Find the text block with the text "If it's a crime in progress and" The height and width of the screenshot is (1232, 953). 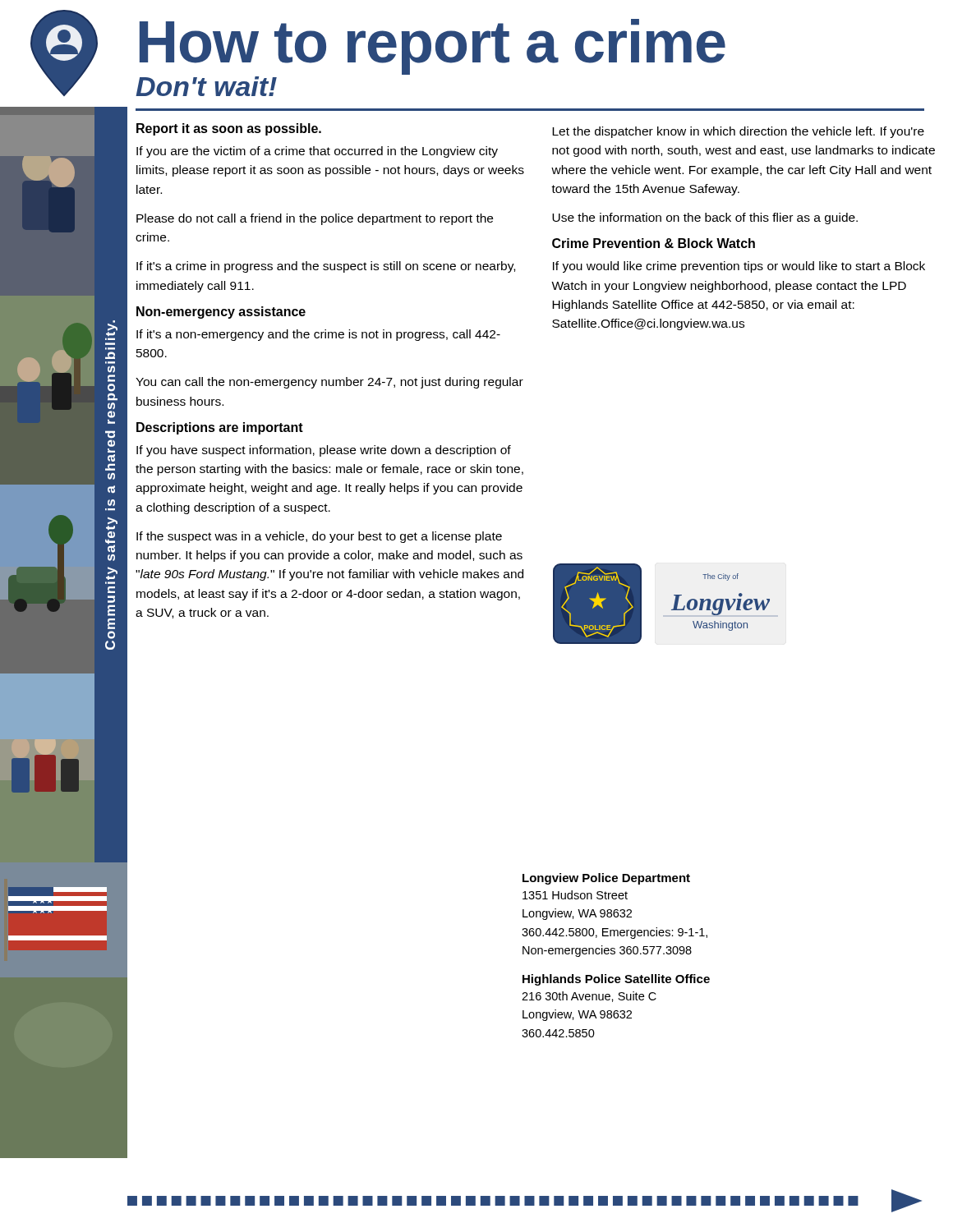[332, 276]
